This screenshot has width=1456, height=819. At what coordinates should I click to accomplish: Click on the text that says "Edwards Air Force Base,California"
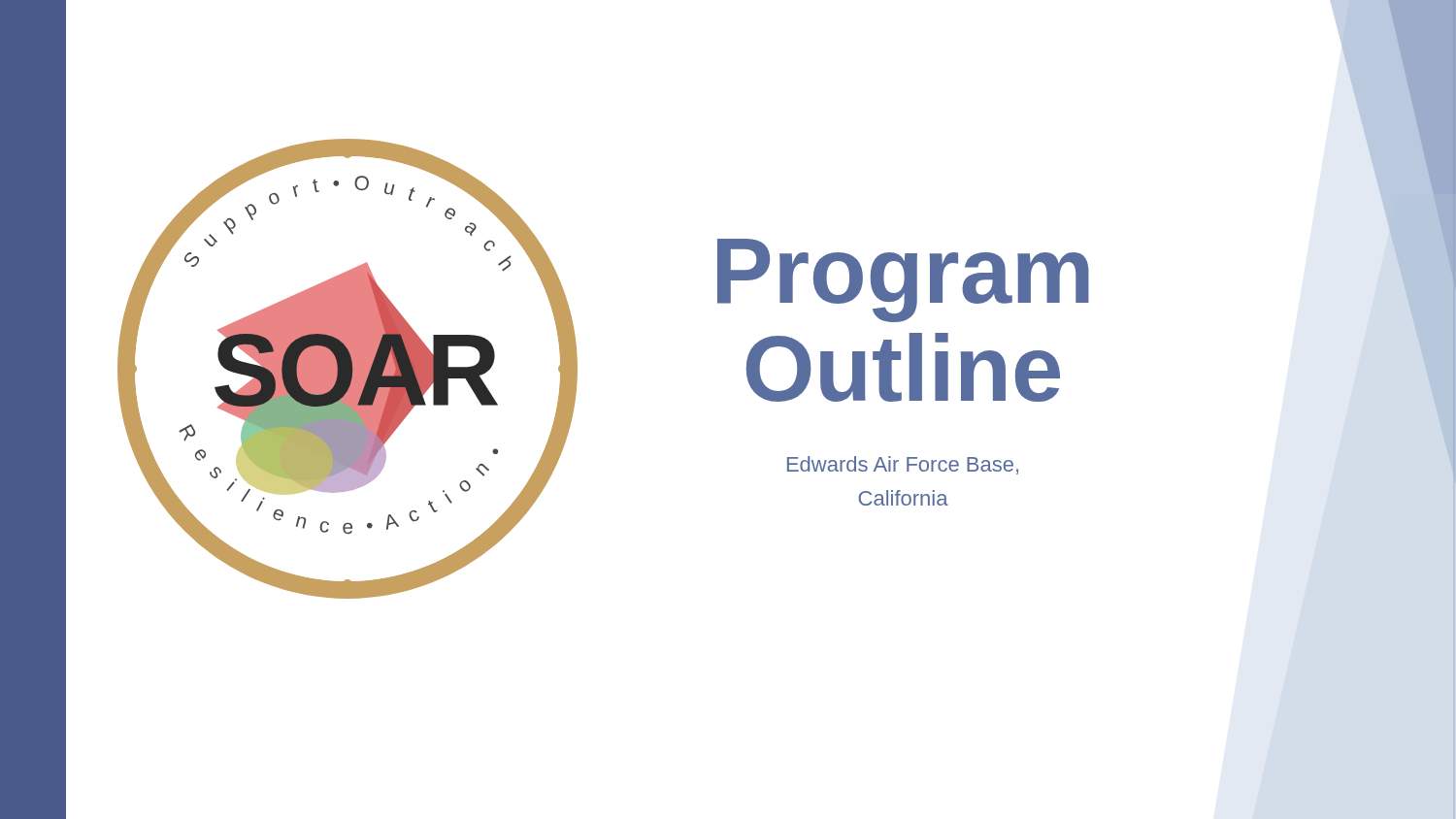(903, 481)
